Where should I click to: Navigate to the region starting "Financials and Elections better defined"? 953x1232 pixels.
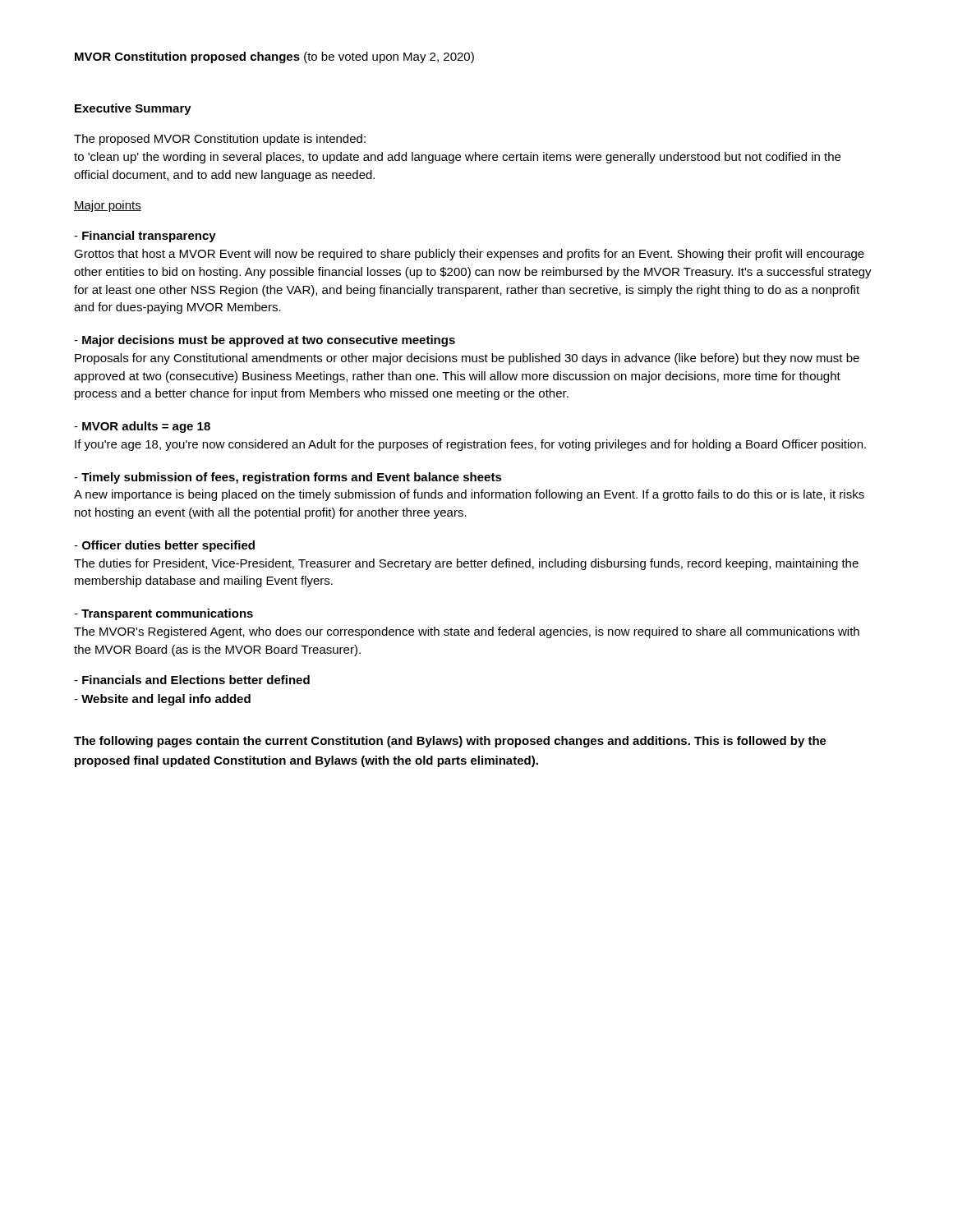pyautogui.click(x=192, y=680)
